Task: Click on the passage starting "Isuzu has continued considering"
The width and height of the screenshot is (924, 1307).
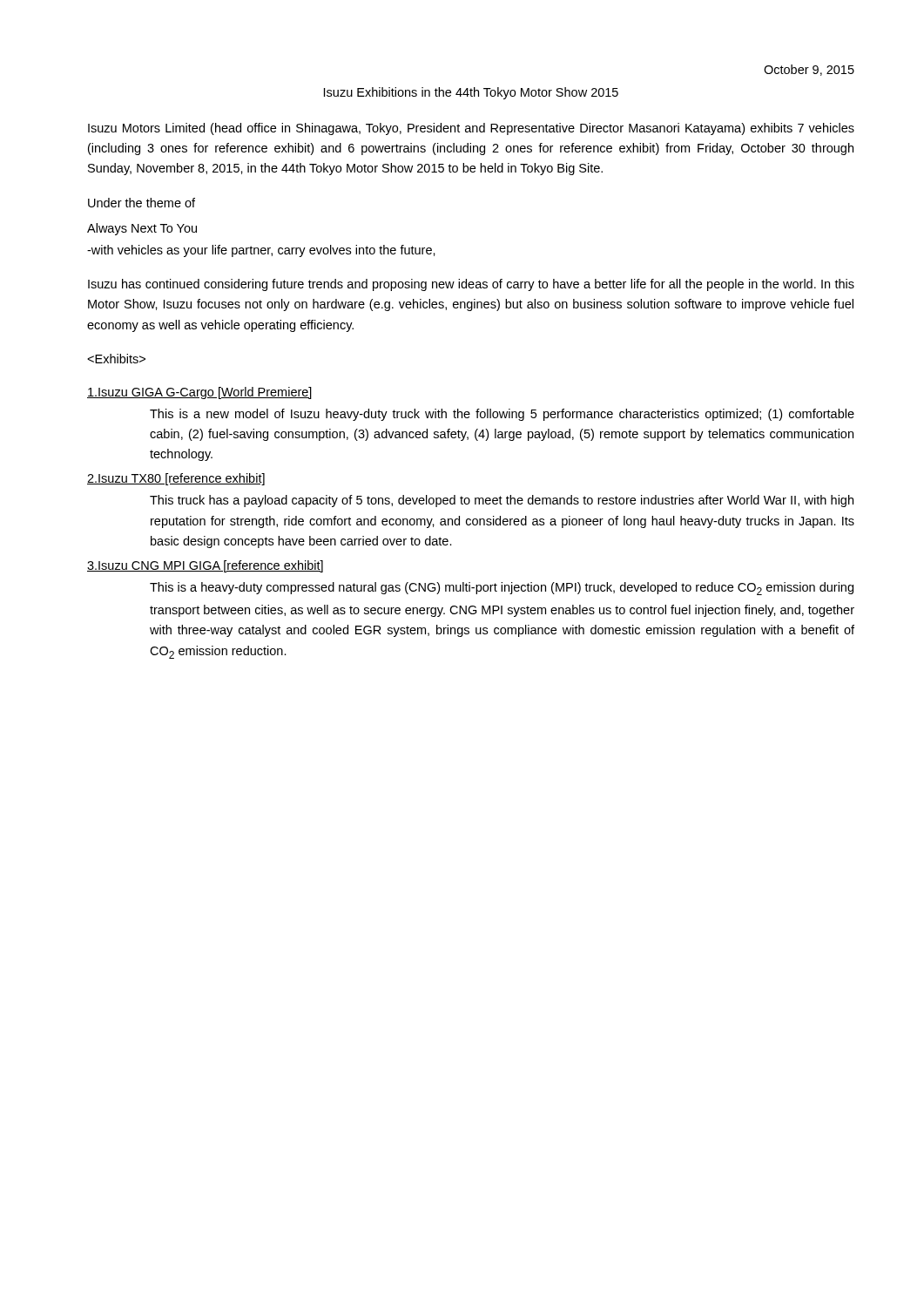Action: coord(471,304)
